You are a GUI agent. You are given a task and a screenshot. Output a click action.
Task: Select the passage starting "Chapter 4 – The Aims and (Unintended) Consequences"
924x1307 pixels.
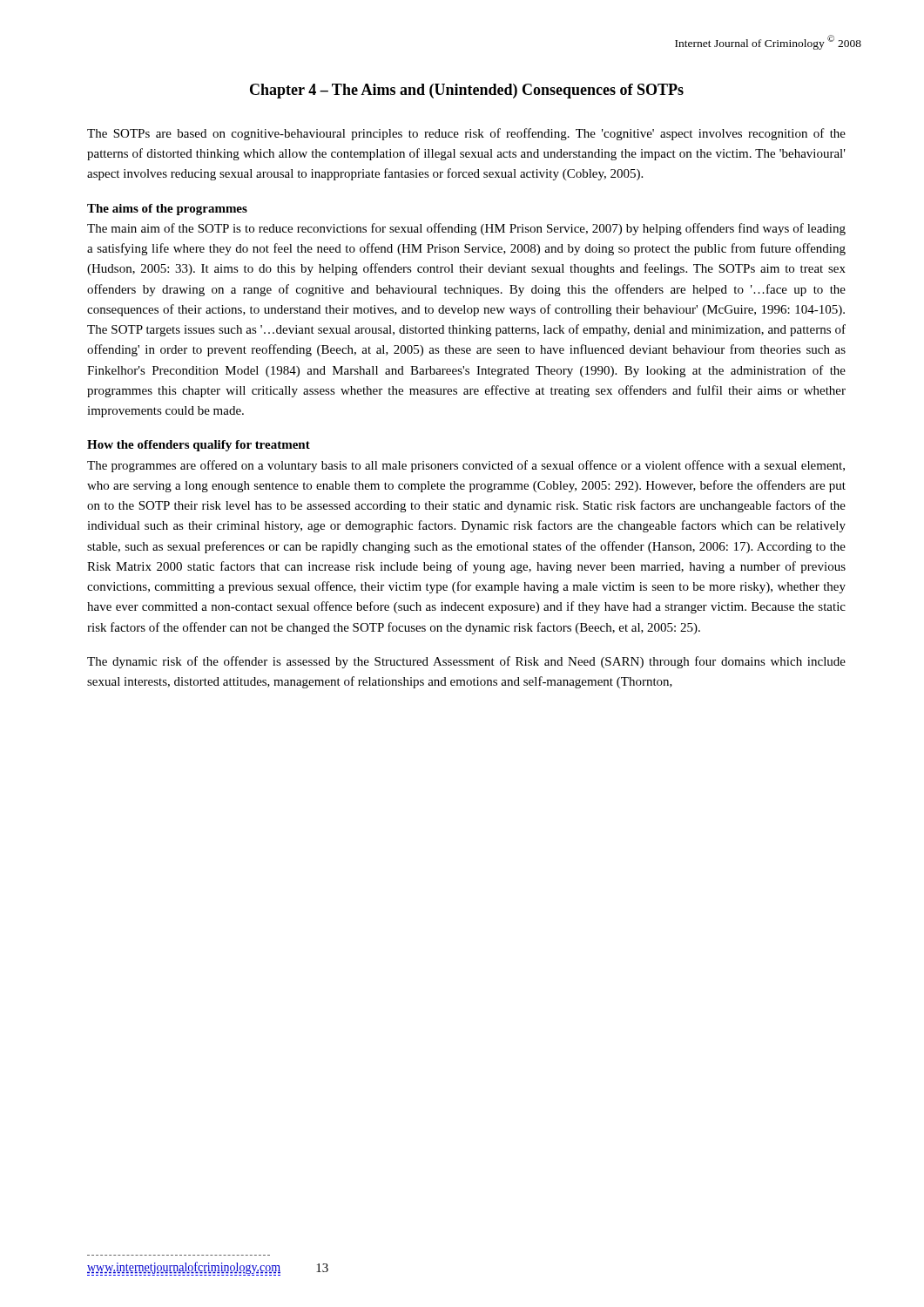tap(466, 90)
